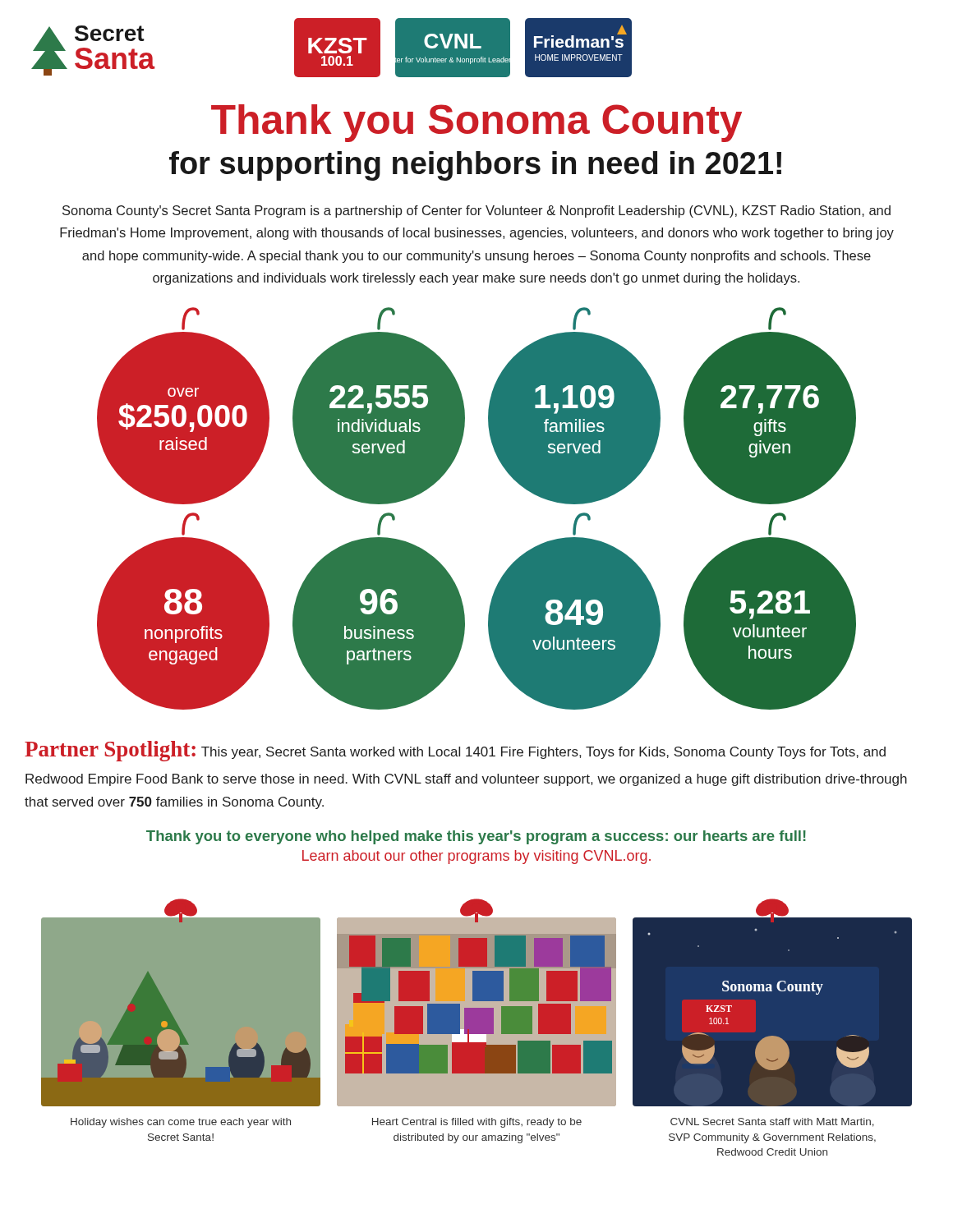
Task: Select the title containing "Thank you Sonoma County for"
Action: [x=476, y=139]
